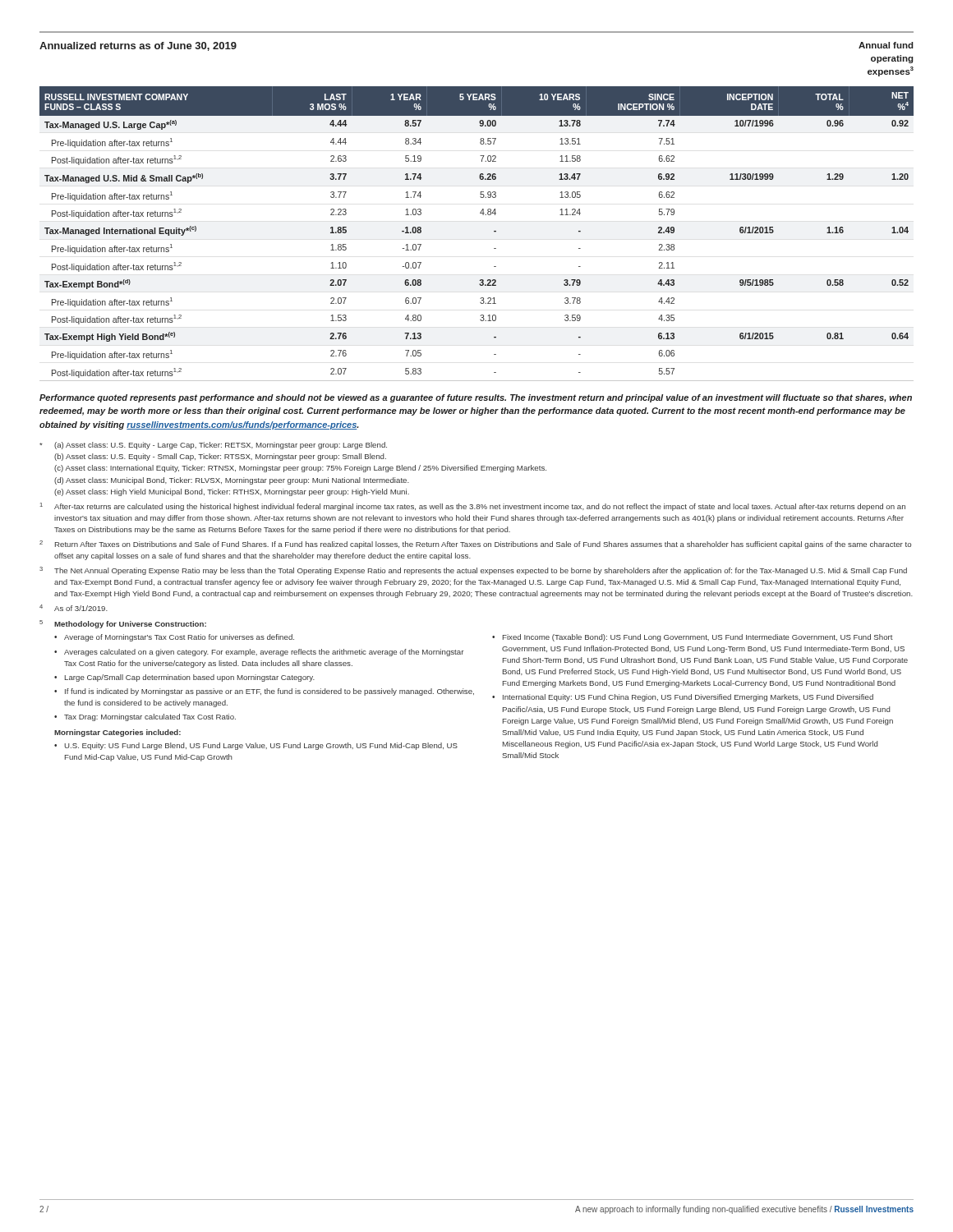Viewport: 953px width, 1232px height.
Task: Locate the block of text that opens with "• Large Cap/Small Cap determination based upon"
Action: pos(265,678)
